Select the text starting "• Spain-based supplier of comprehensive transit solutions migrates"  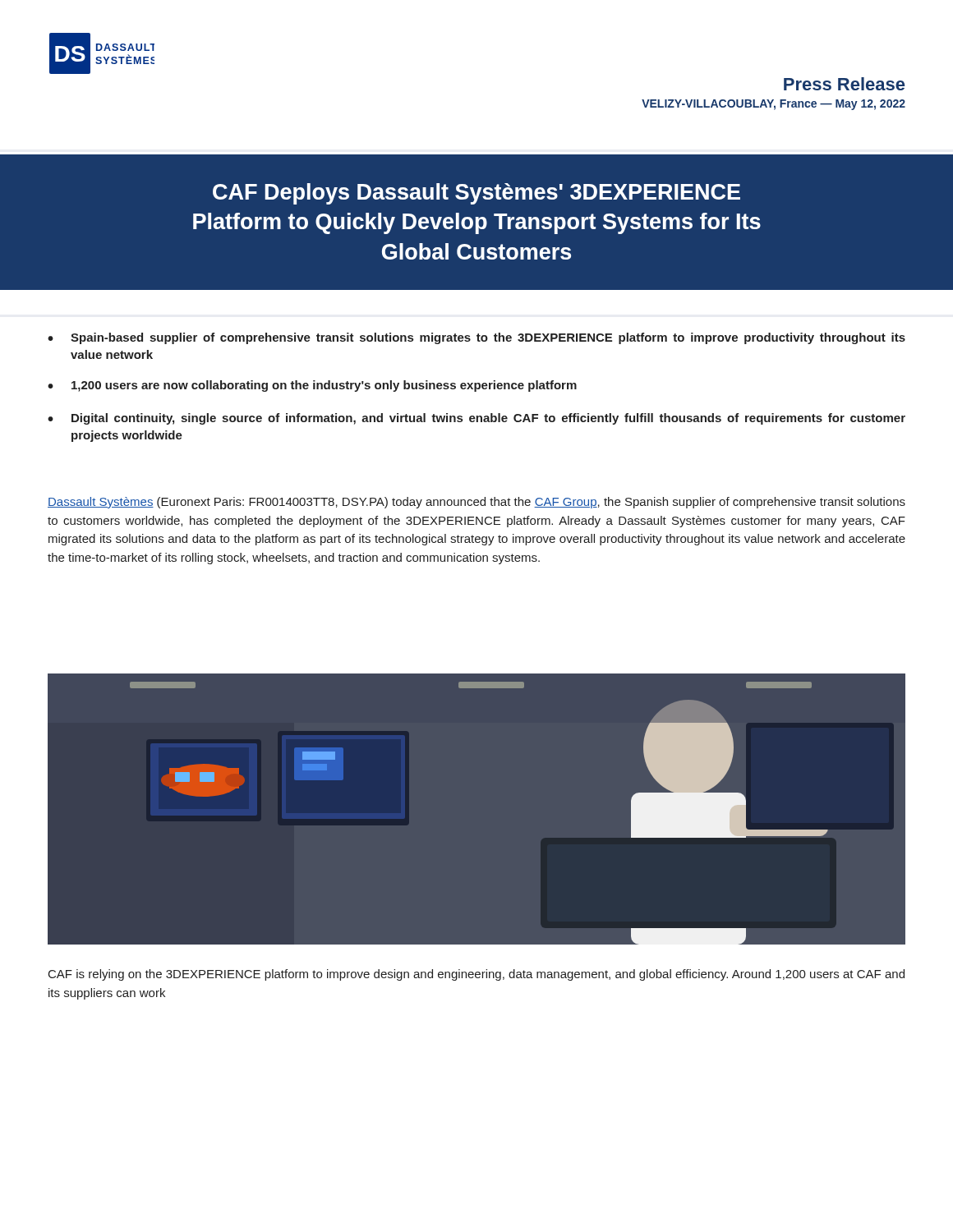476,346
